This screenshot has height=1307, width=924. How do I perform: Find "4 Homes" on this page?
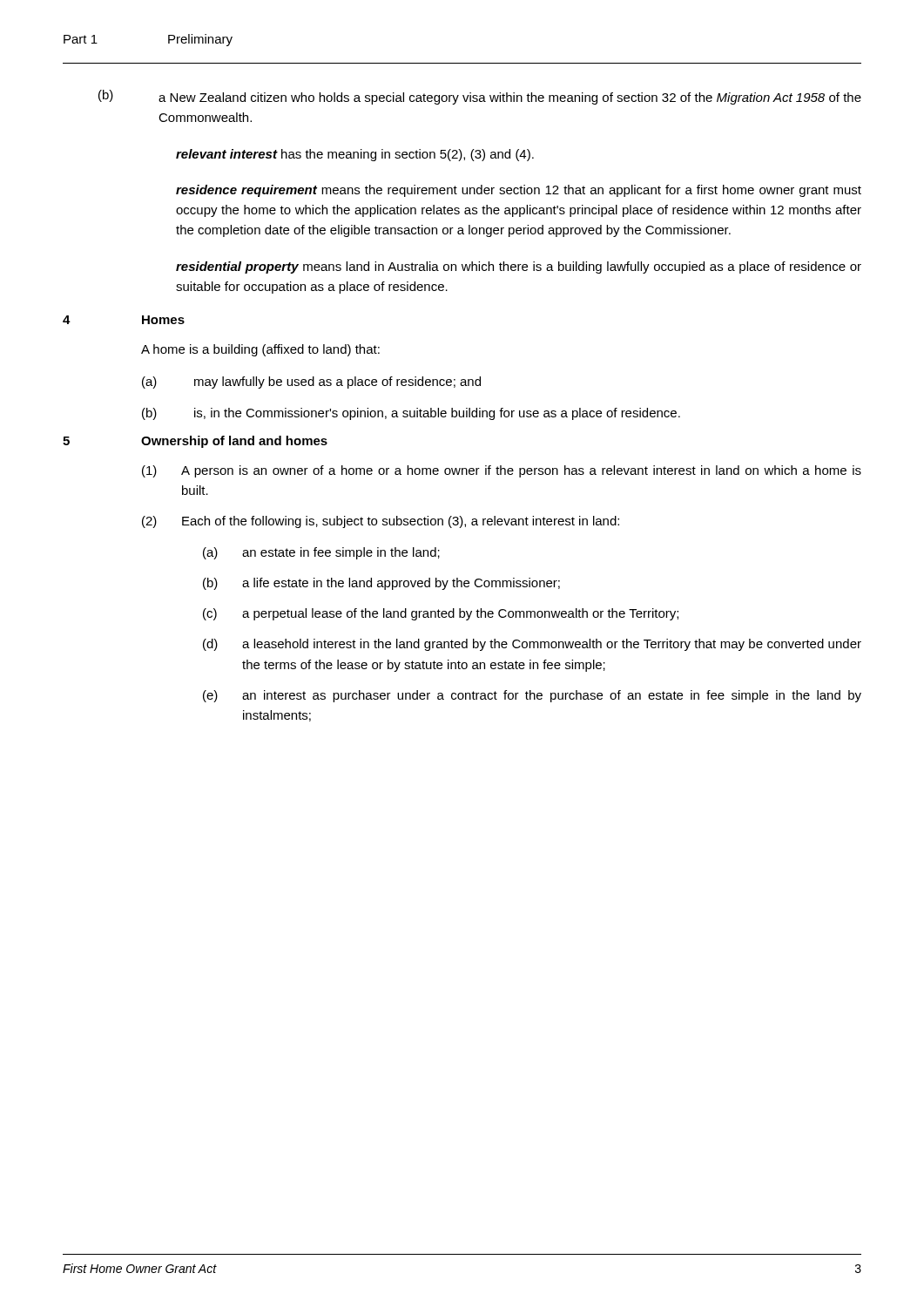[66, 319]
